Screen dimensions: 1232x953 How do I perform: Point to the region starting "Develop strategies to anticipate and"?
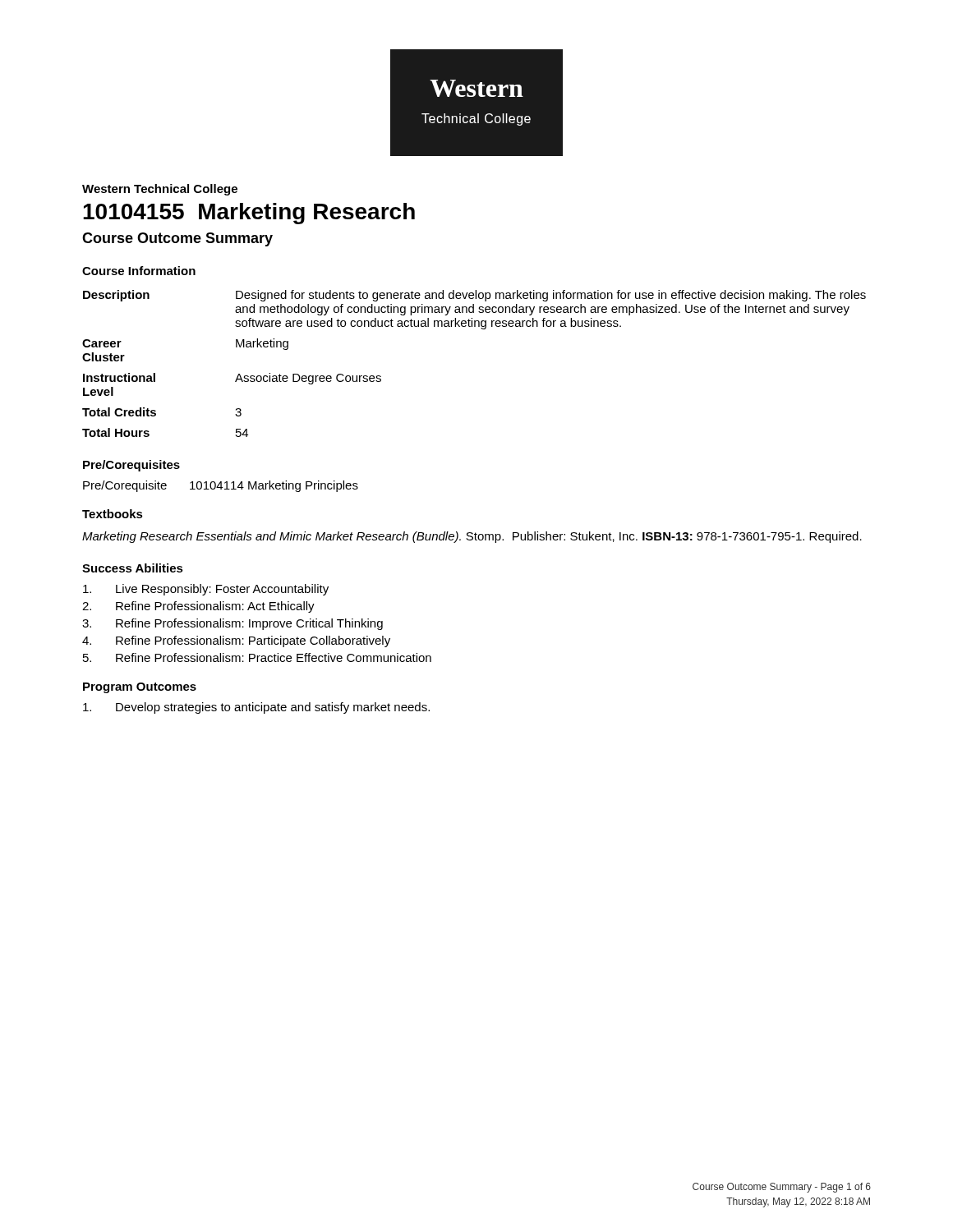(x=256, y=706)
